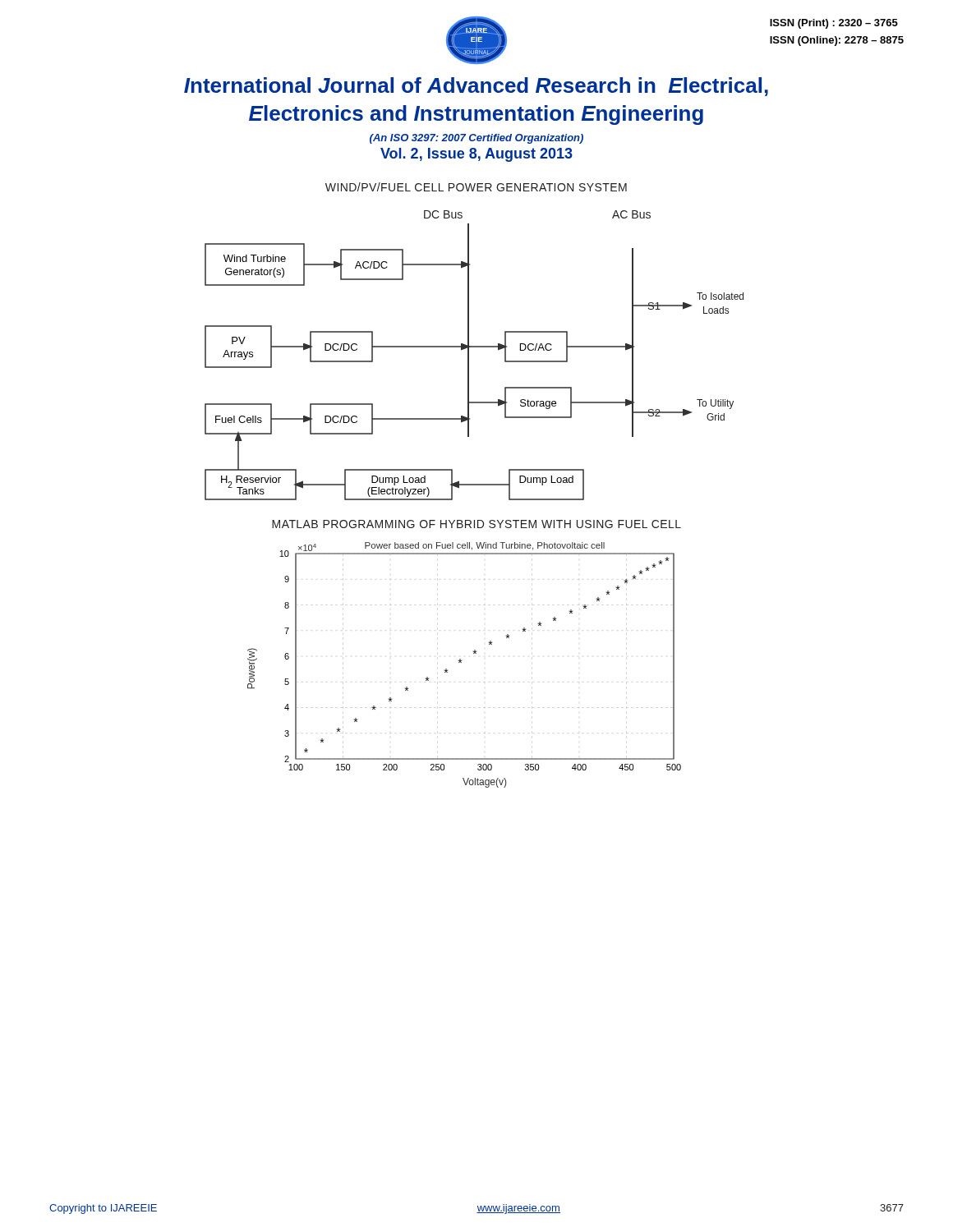Navigate to the block starting "Vol. 2, Issue 8,"
The image size is (953, 1232).
[476, 153]
